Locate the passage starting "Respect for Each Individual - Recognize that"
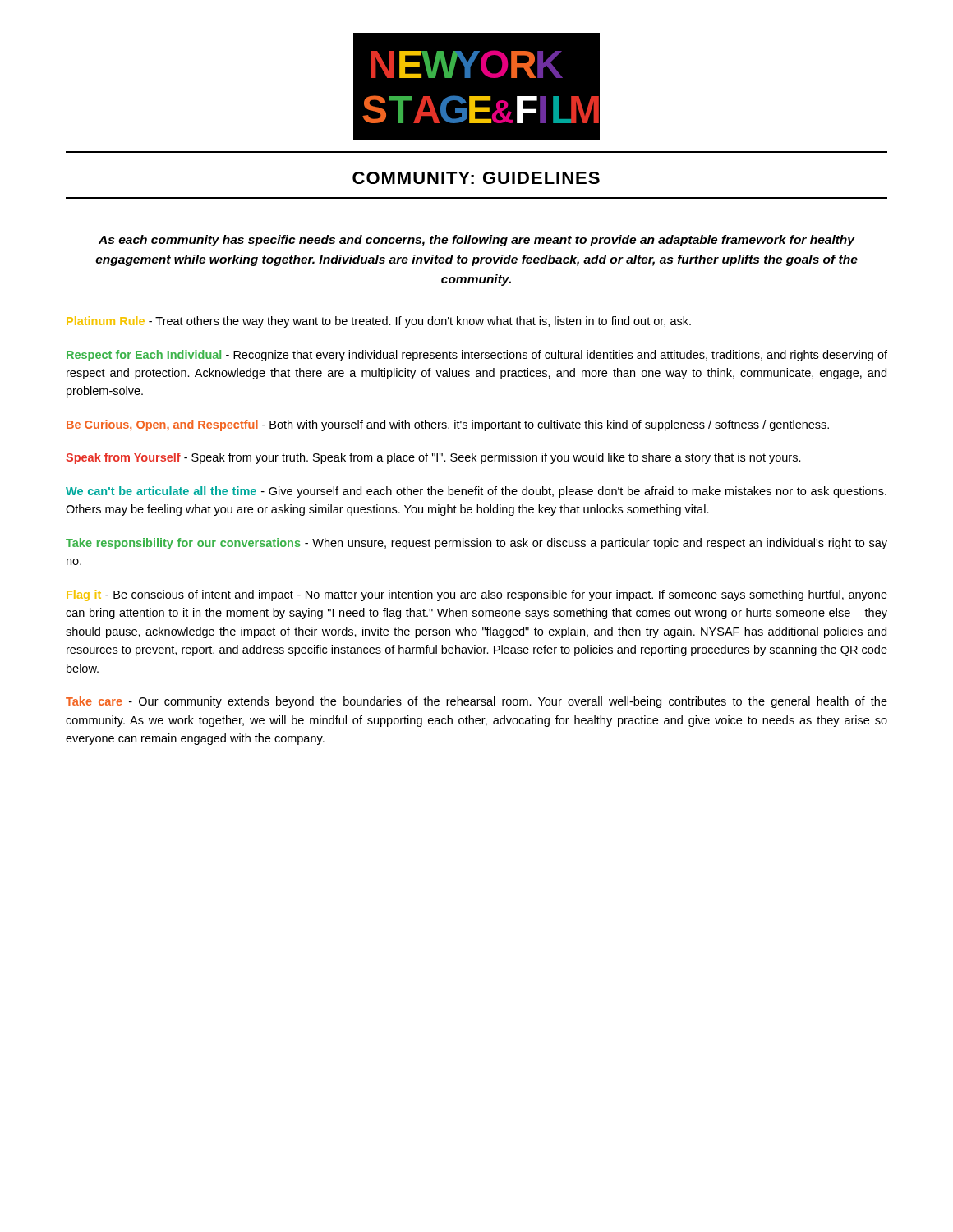The image size is (953, 1232). click(x=476, y=373)
